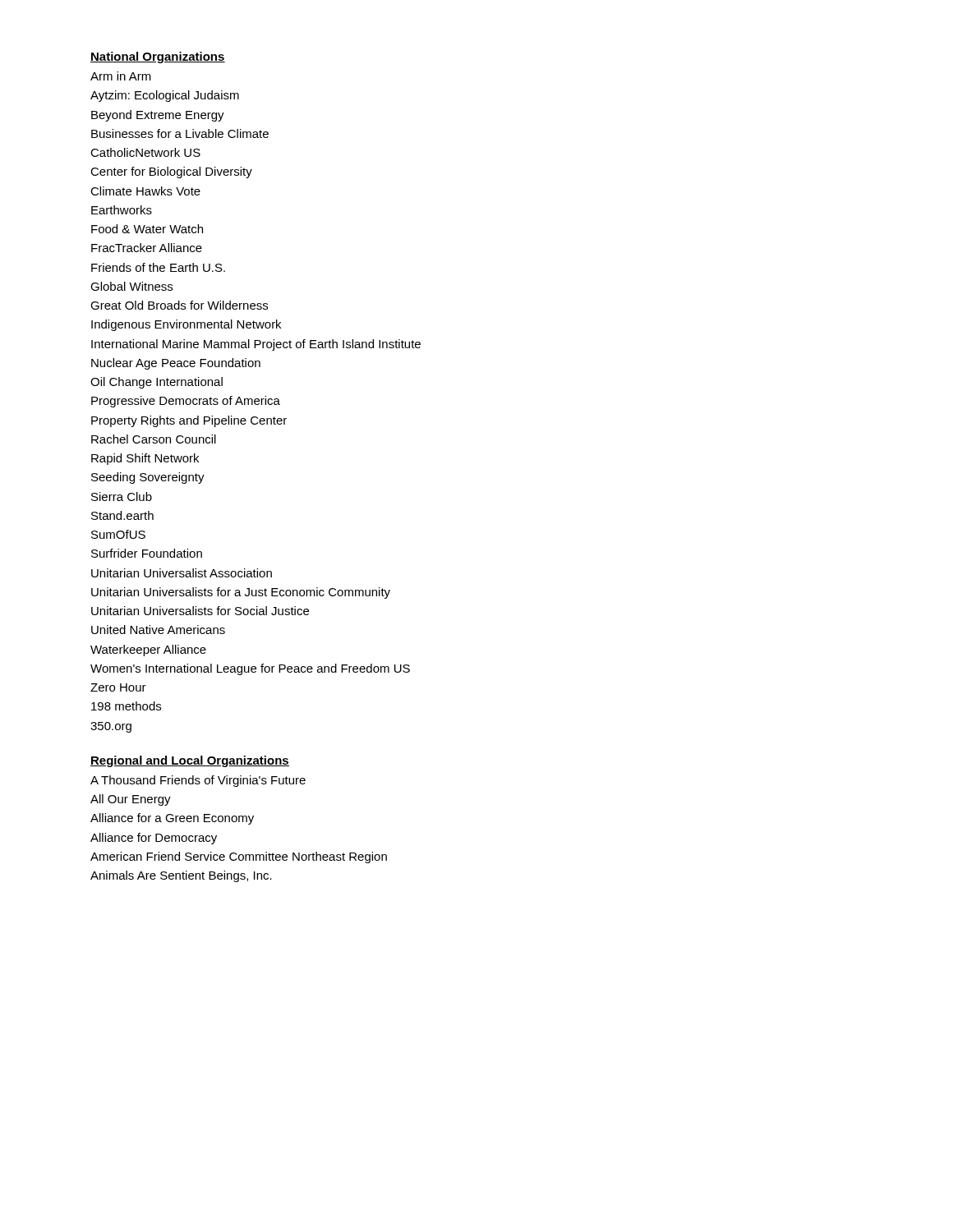Find the block on this page that starts "International Marine Mammal"
The image size is (953, 1232).
tap(256, 343)
